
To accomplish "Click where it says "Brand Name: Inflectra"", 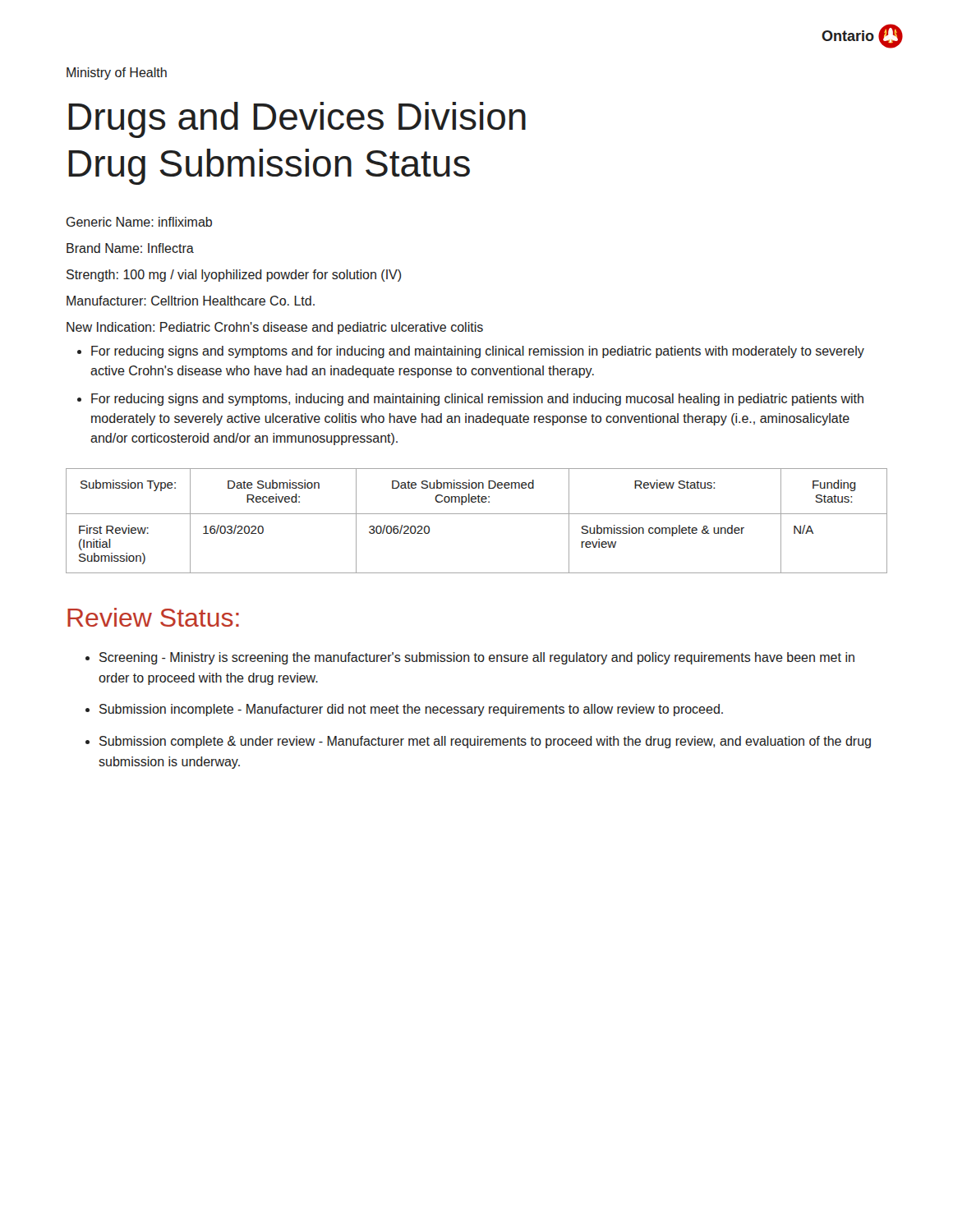I will (x=130, y=248).
